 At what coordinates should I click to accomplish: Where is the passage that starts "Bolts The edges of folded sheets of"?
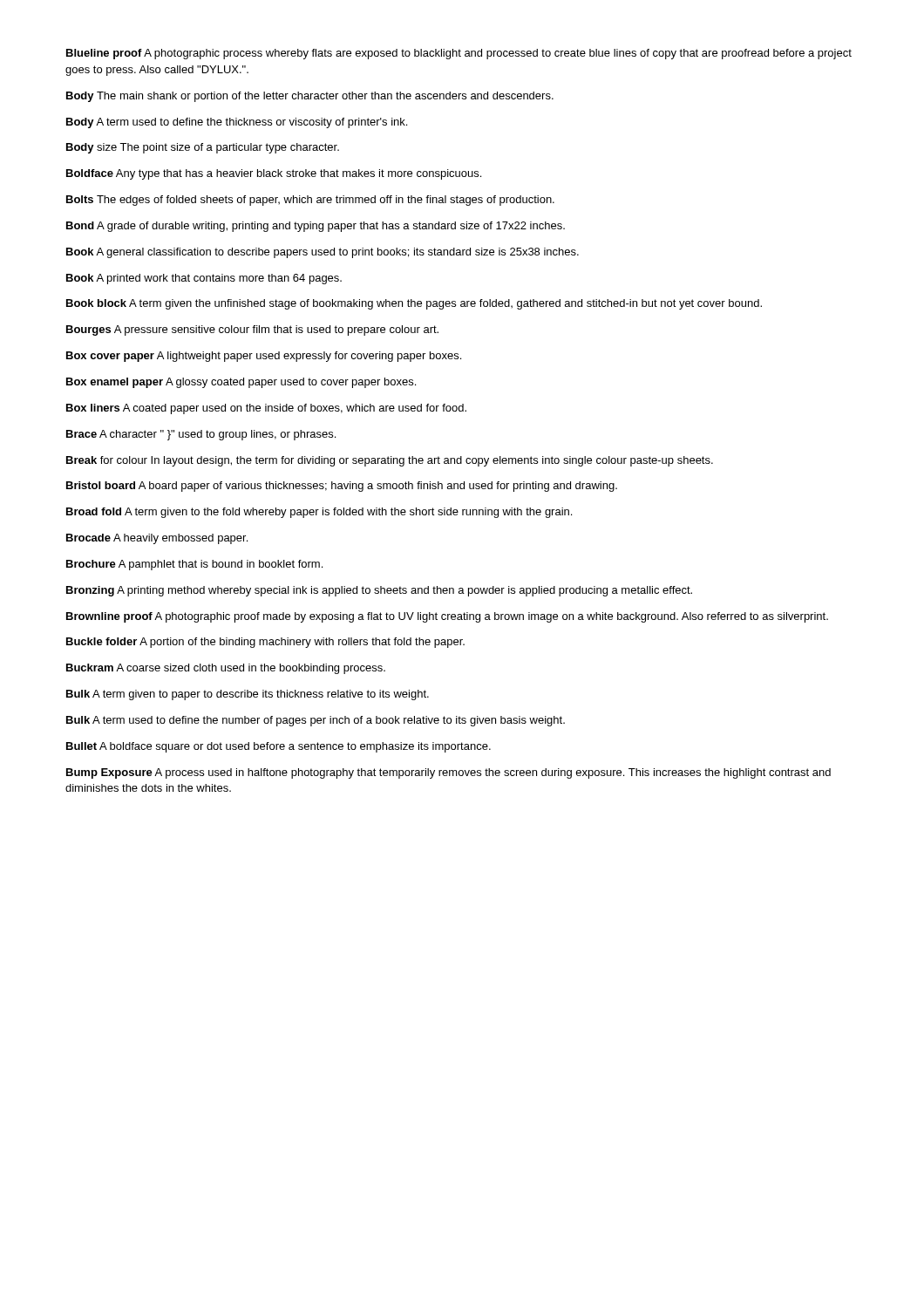tap(310, 199)
